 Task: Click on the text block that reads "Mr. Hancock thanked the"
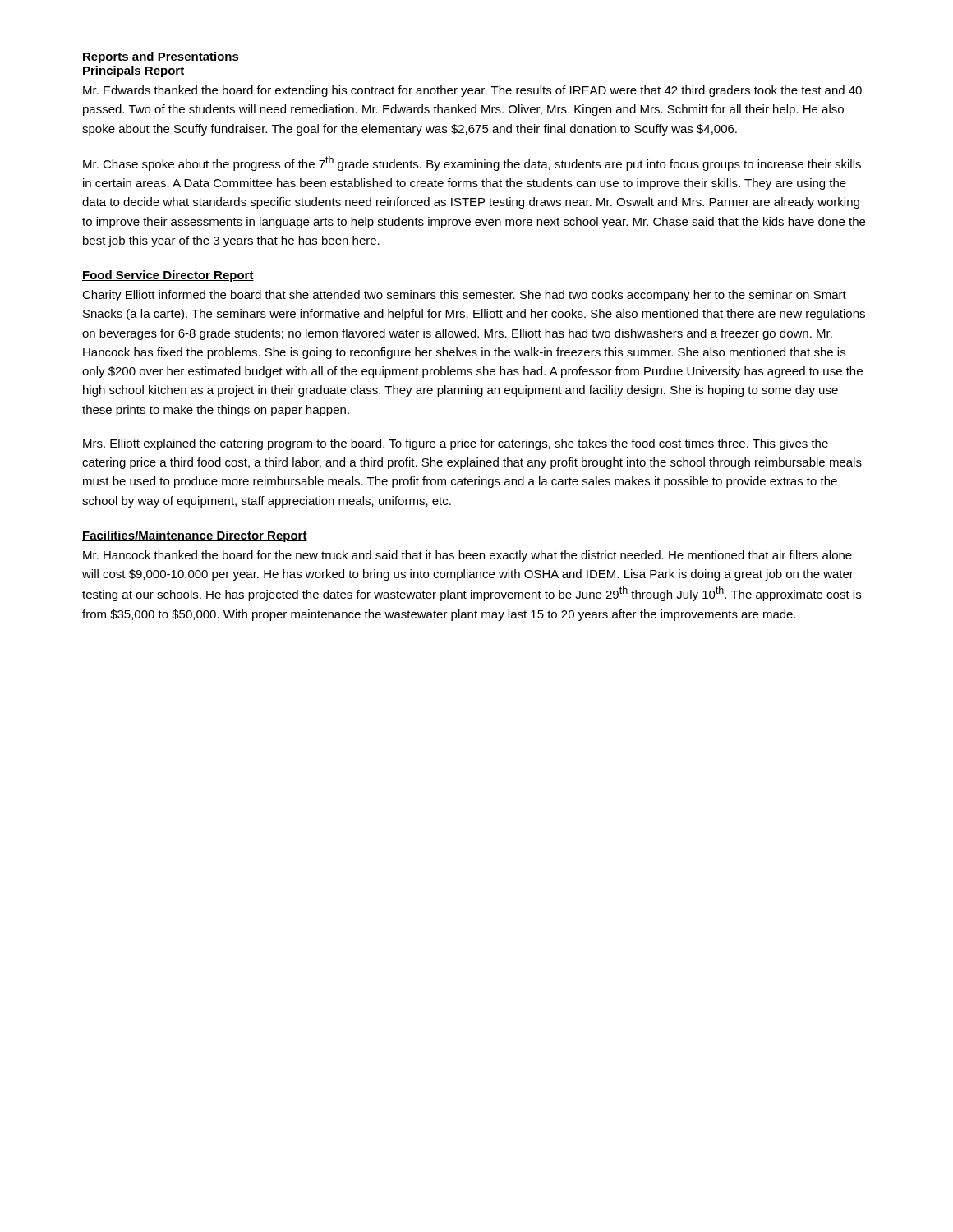tap(472, 584)
